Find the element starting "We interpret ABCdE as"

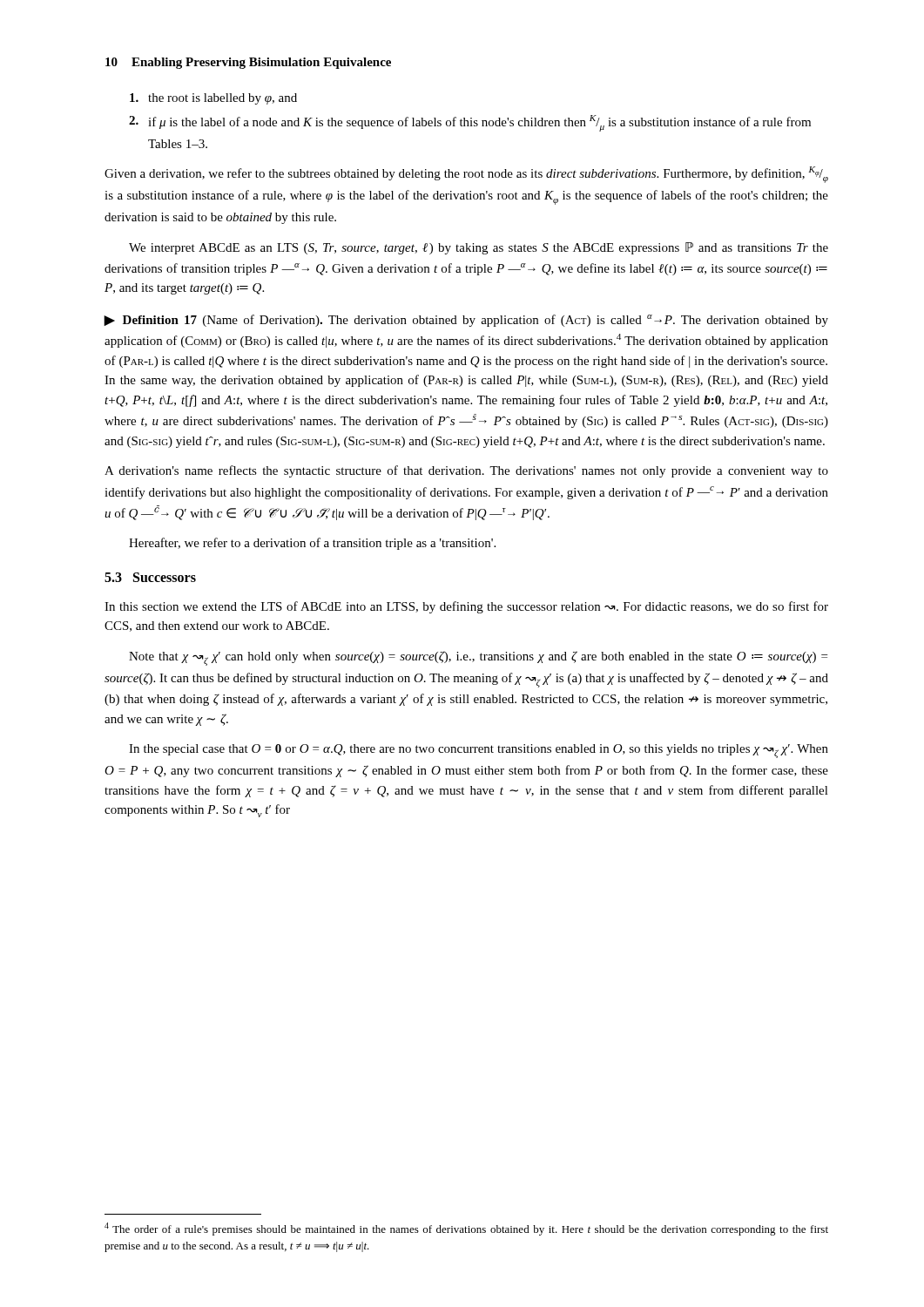coord(466,268)
